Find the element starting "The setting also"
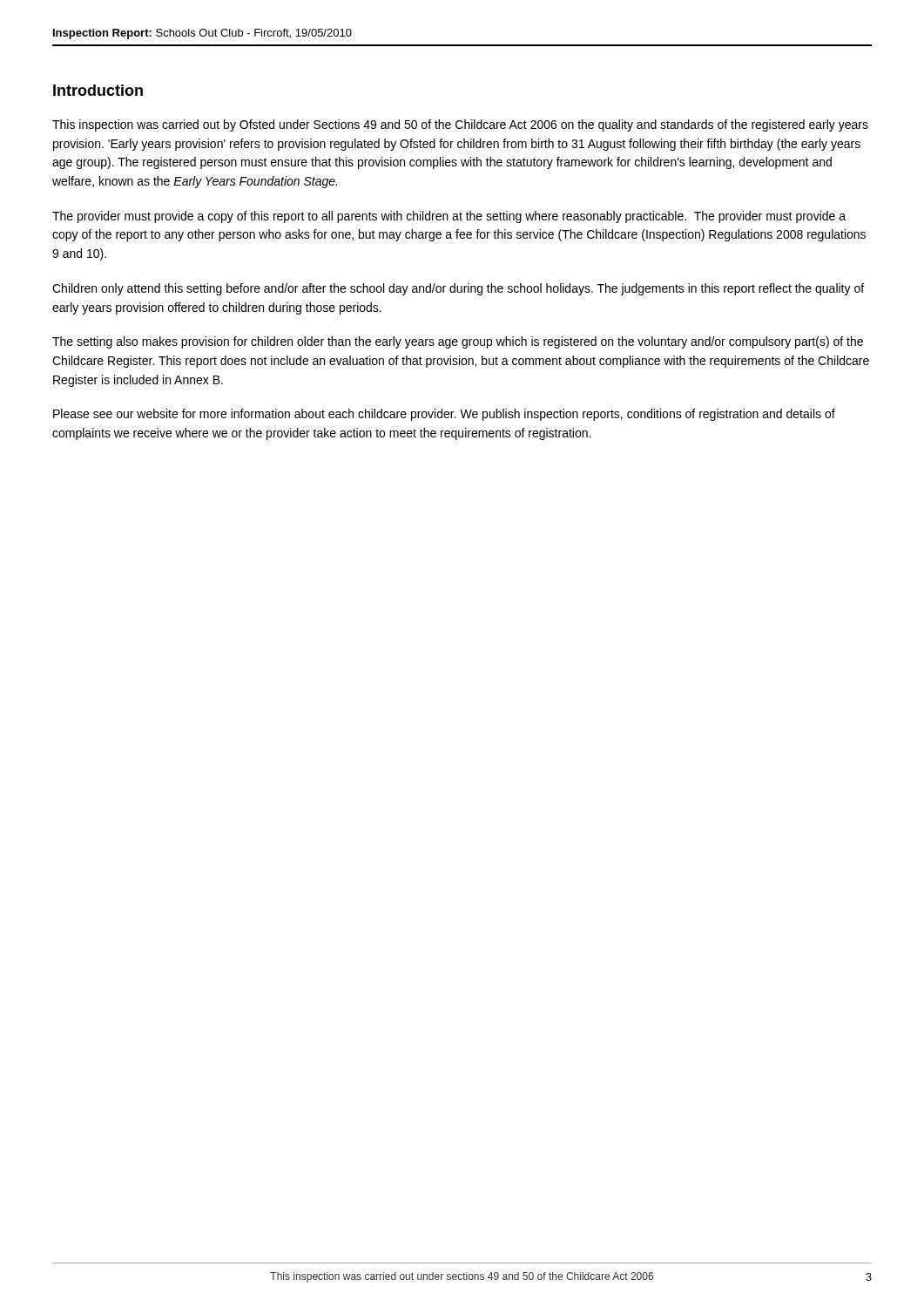Image resolution: width=924 pixels, height=1307 pixels. pos(461,361)
